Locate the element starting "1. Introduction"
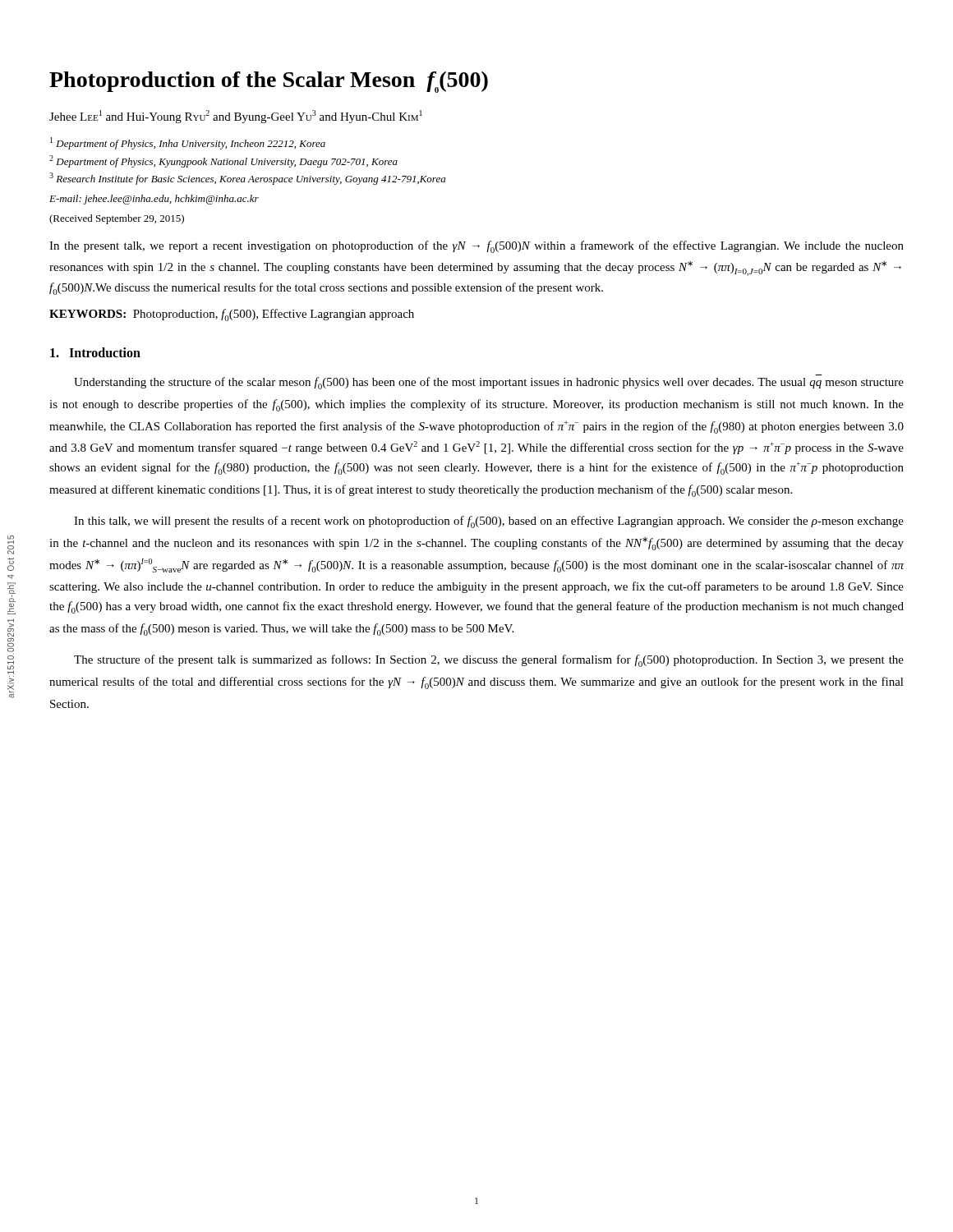Screen dimensions: 1232x953 pos(95,353)
